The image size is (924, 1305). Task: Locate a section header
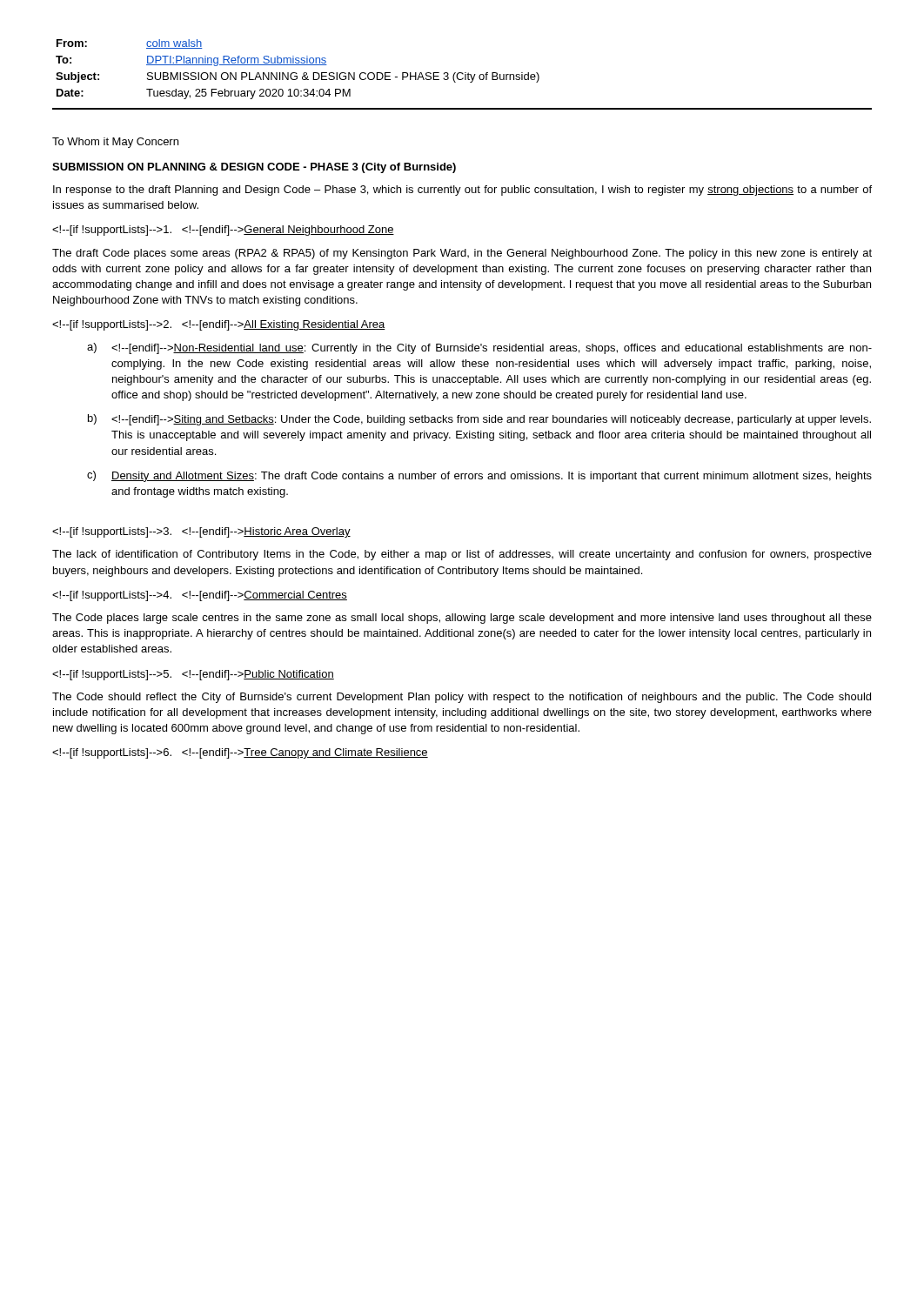[254, 167]
